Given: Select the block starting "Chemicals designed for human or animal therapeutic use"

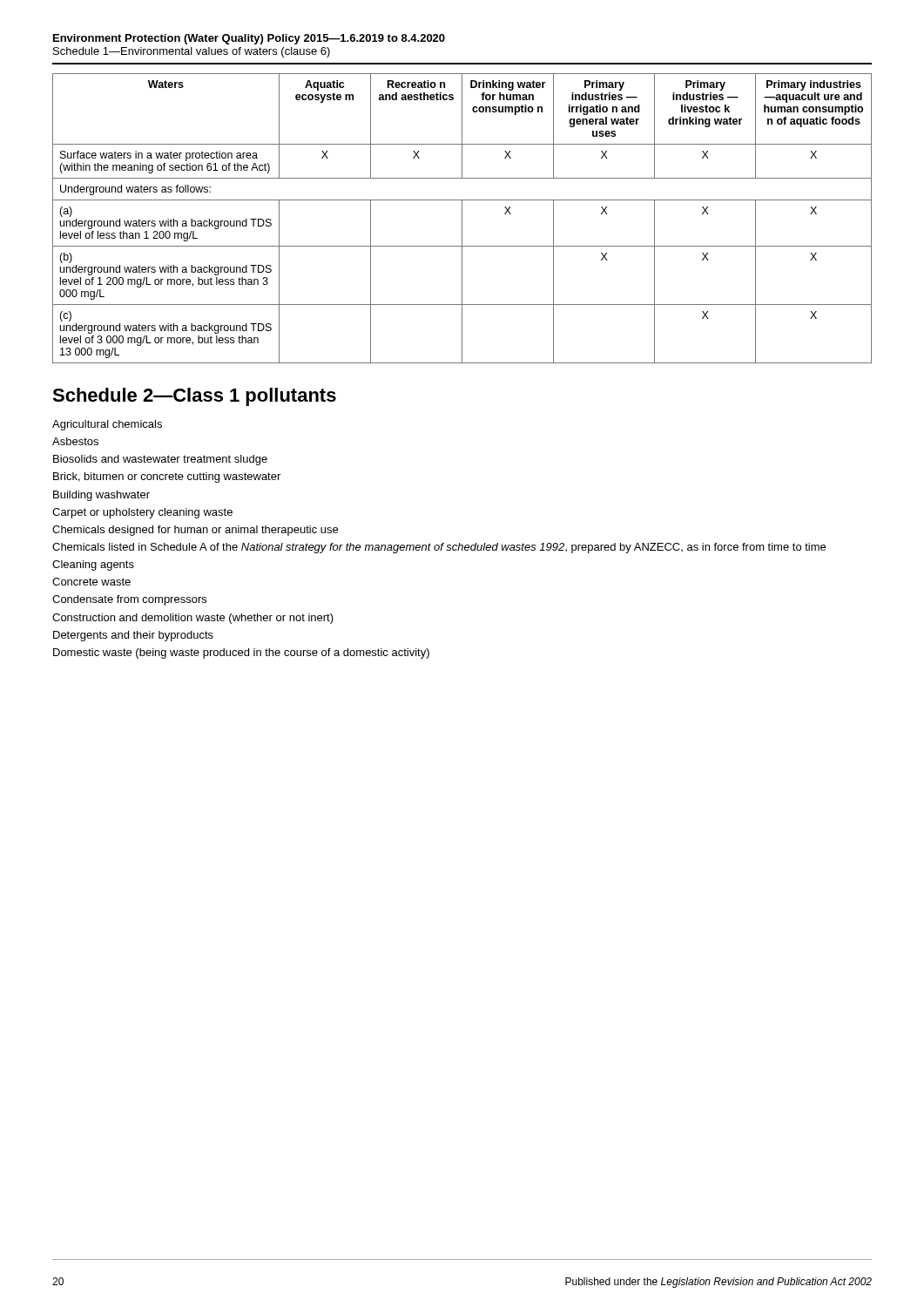Looking at the screenshot, I should (x=195, y=531).
